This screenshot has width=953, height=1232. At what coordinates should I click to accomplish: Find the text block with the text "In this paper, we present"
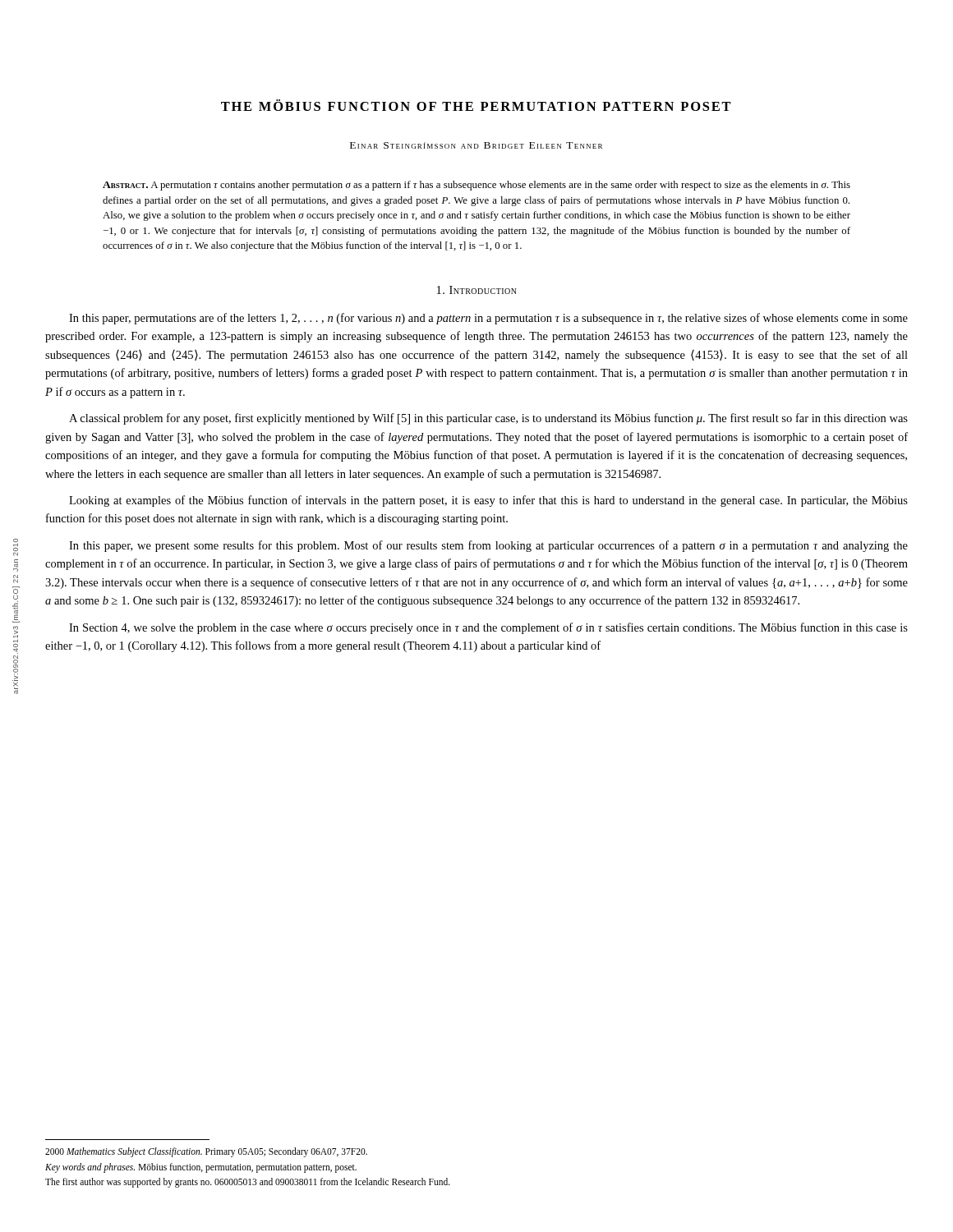476,573
